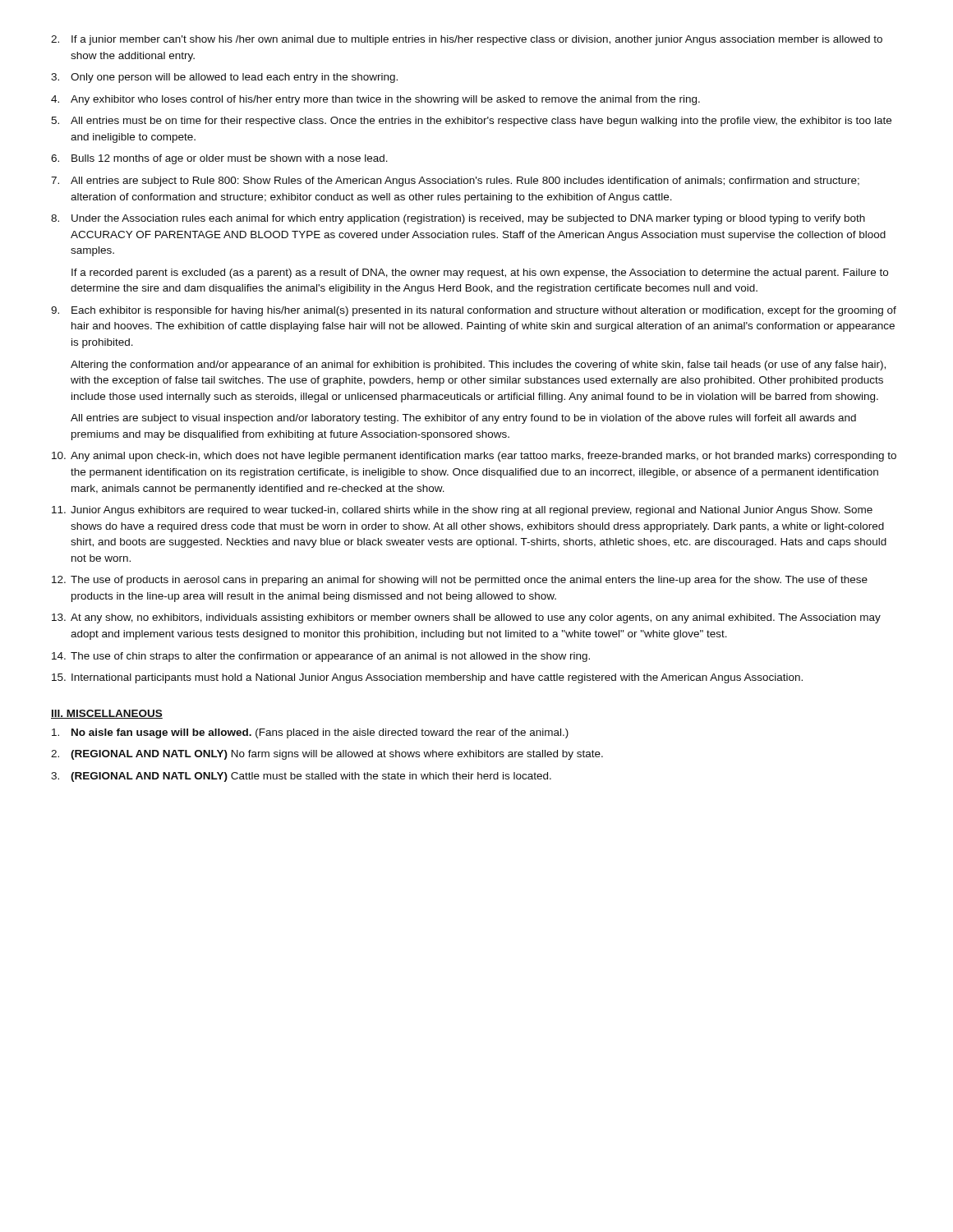Locate the region starting "10. Any animal upon check-in,"
This screenshot has width=953, height=1232.
pyautogui.click(x=476, y=472)
